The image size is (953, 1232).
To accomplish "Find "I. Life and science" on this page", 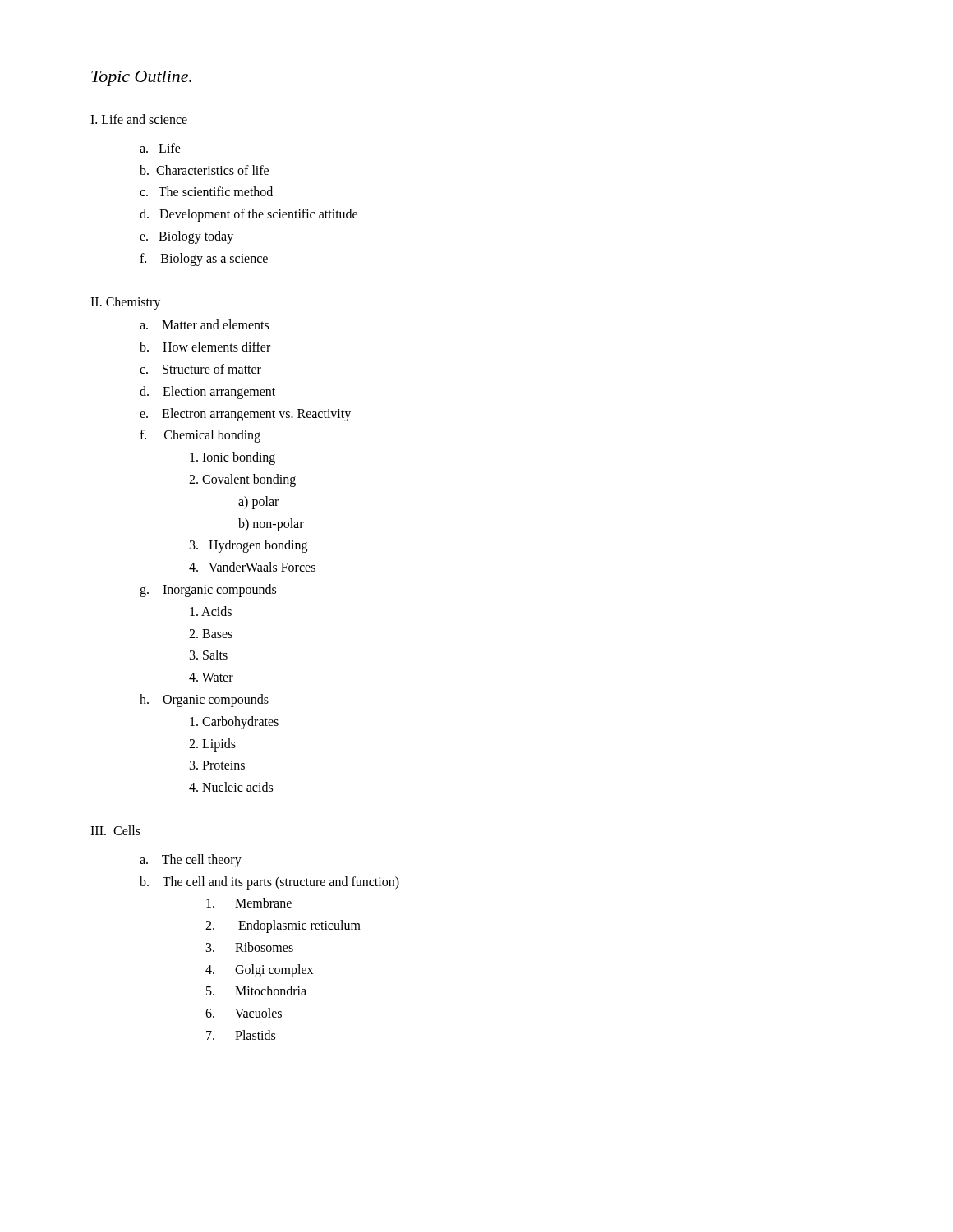I will click(139, 120).
